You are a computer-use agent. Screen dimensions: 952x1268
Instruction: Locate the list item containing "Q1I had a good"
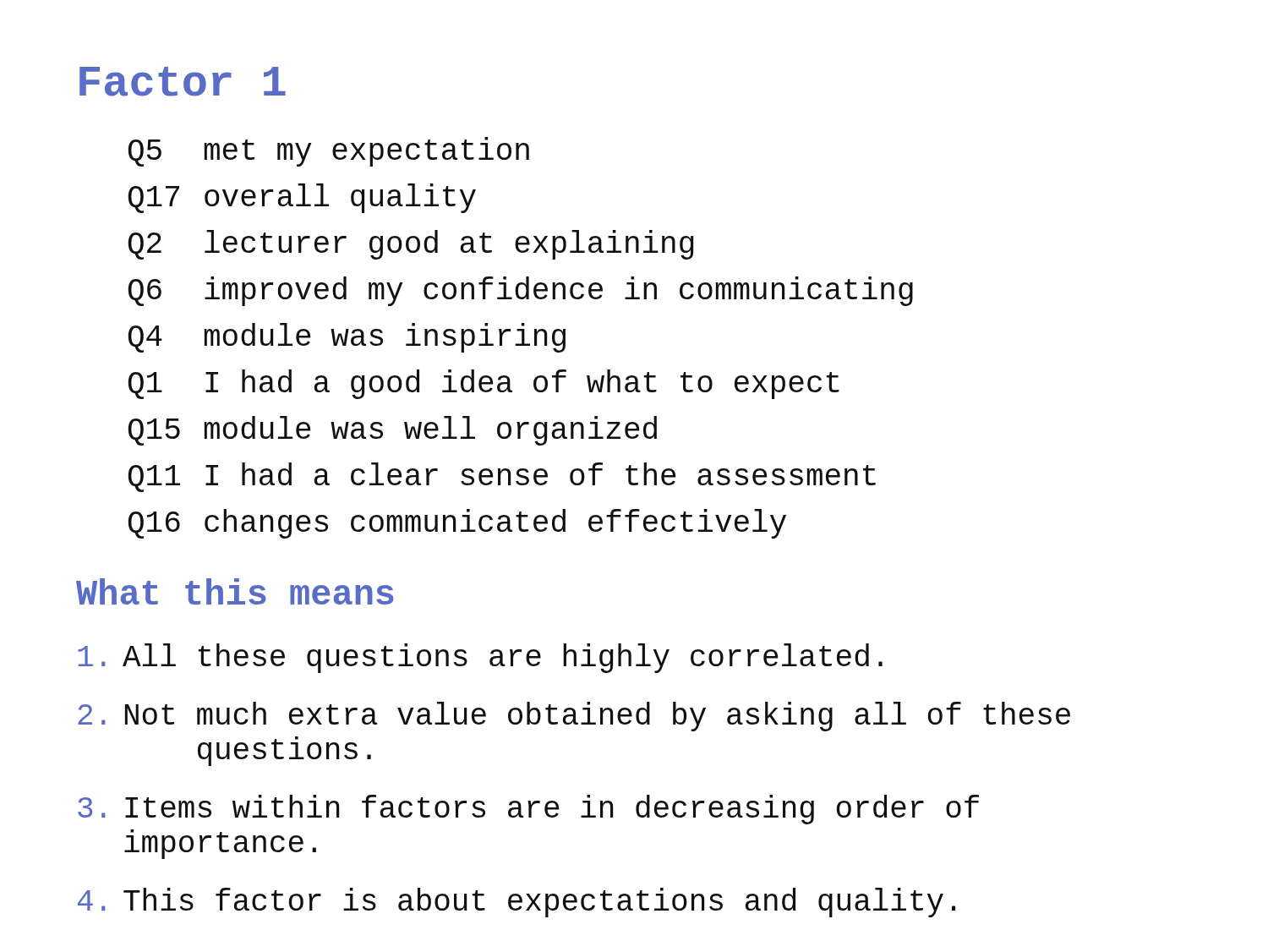point(484,384)
